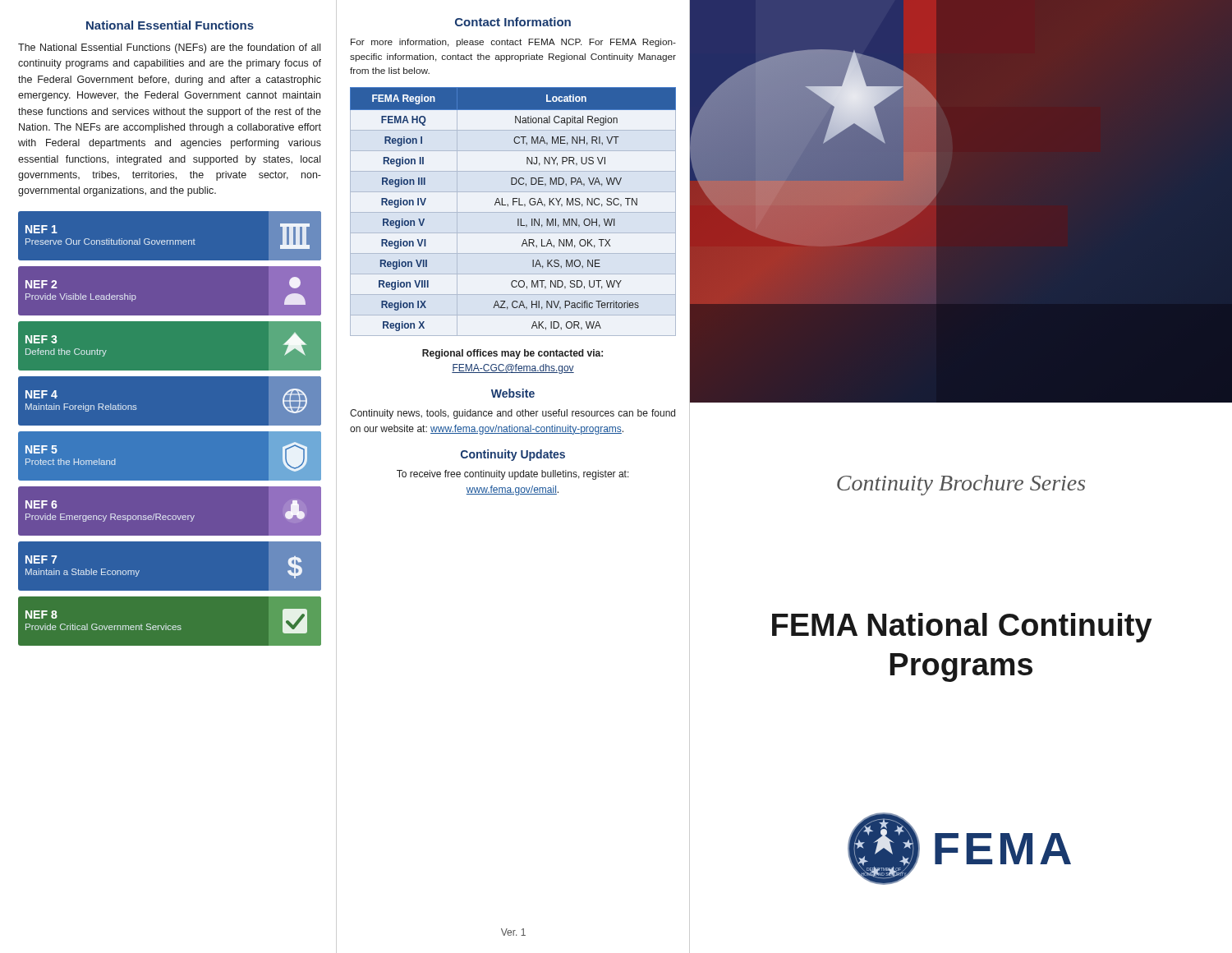Viewport: 1232px width, 953px height.
Task: Navigate to the passage starting "NEF 1 Preserve Our Constitutional"
Action: [x=170, y=236]
